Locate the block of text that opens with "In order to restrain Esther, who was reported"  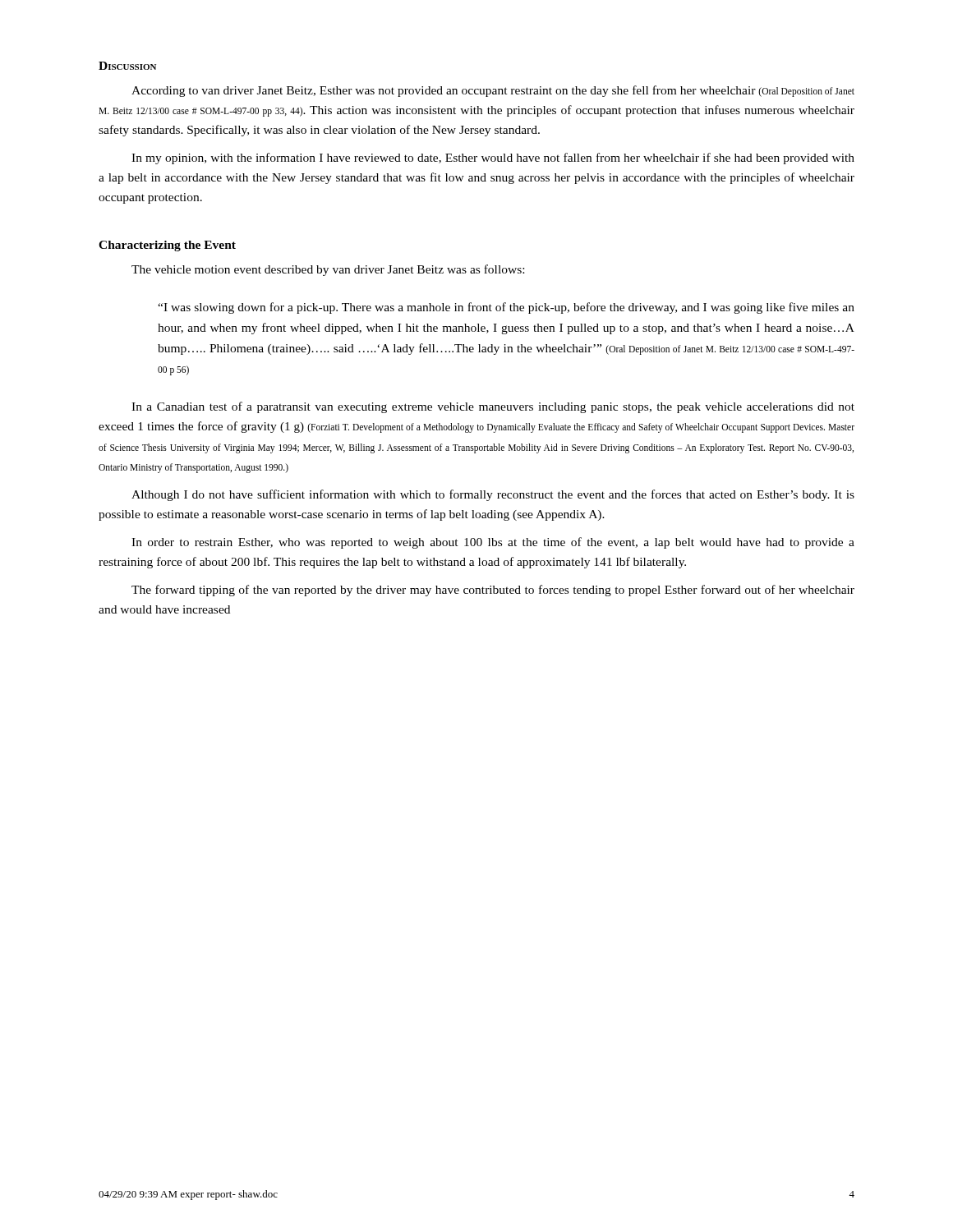pos(476,551)
